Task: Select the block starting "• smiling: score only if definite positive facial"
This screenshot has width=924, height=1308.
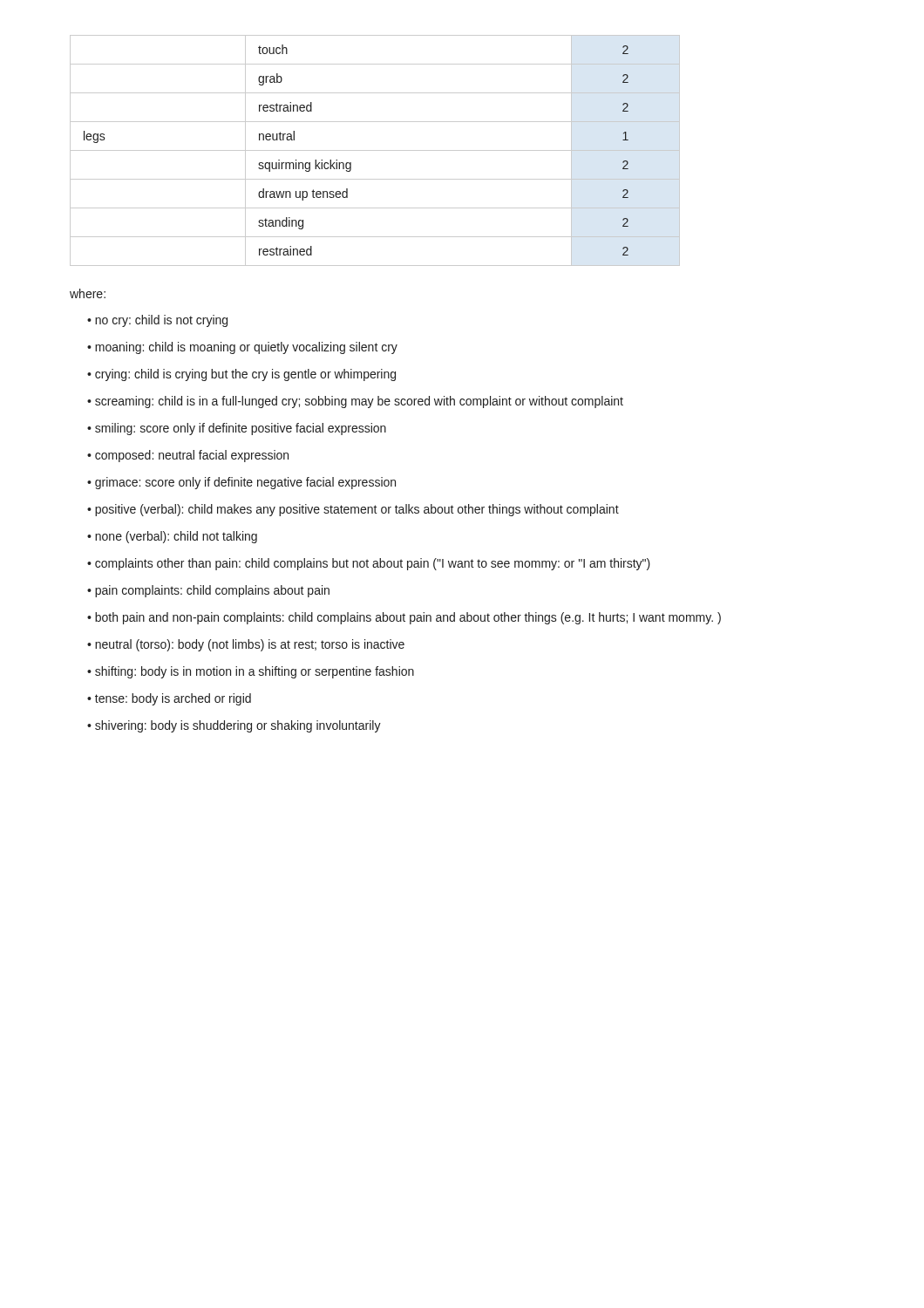Action: [x=237, y=428]
